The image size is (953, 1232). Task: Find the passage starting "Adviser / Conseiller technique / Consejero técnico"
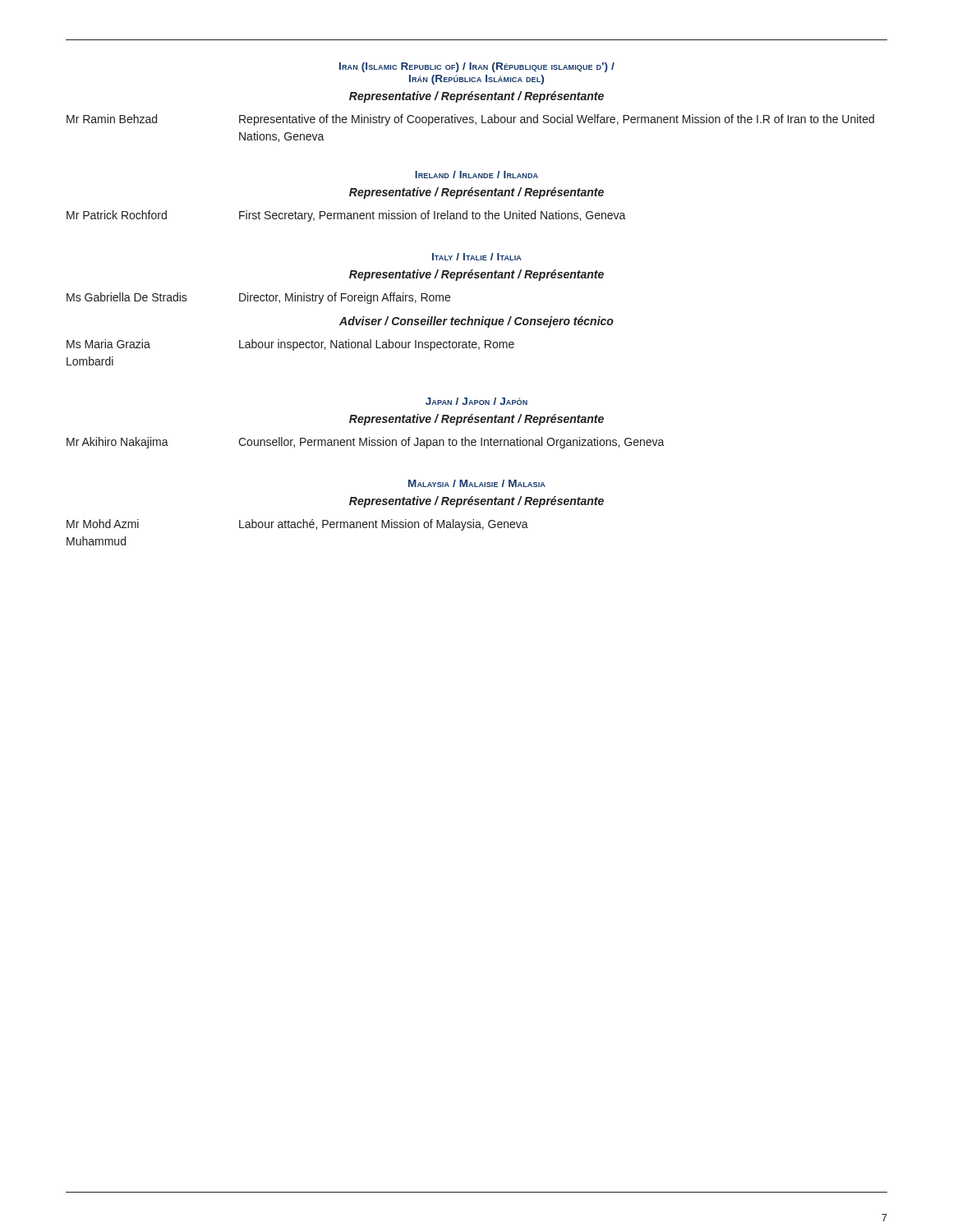pos(476,321)
